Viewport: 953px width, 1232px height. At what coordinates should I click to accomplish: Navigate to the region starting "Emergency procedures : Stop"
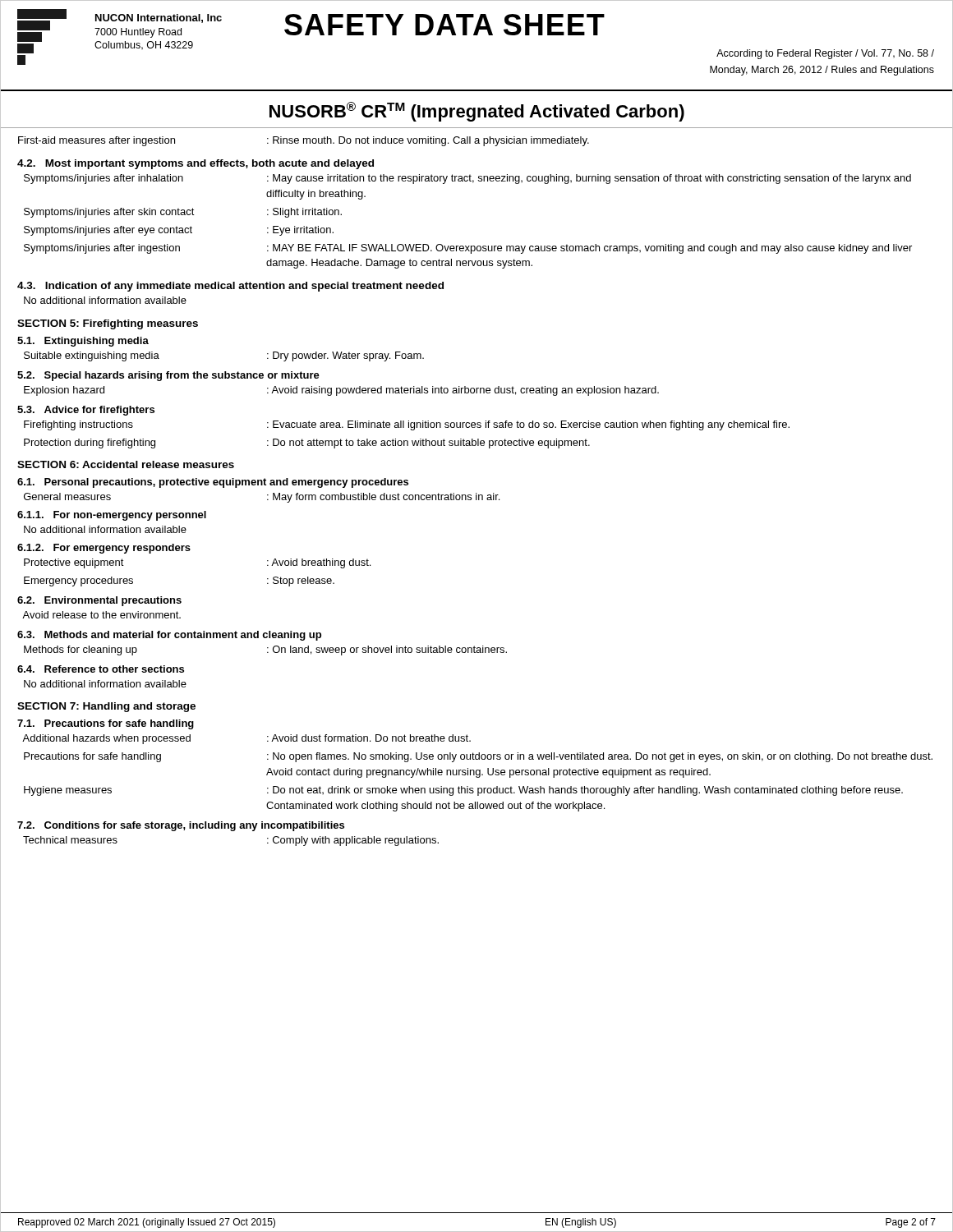click(82, 581)
